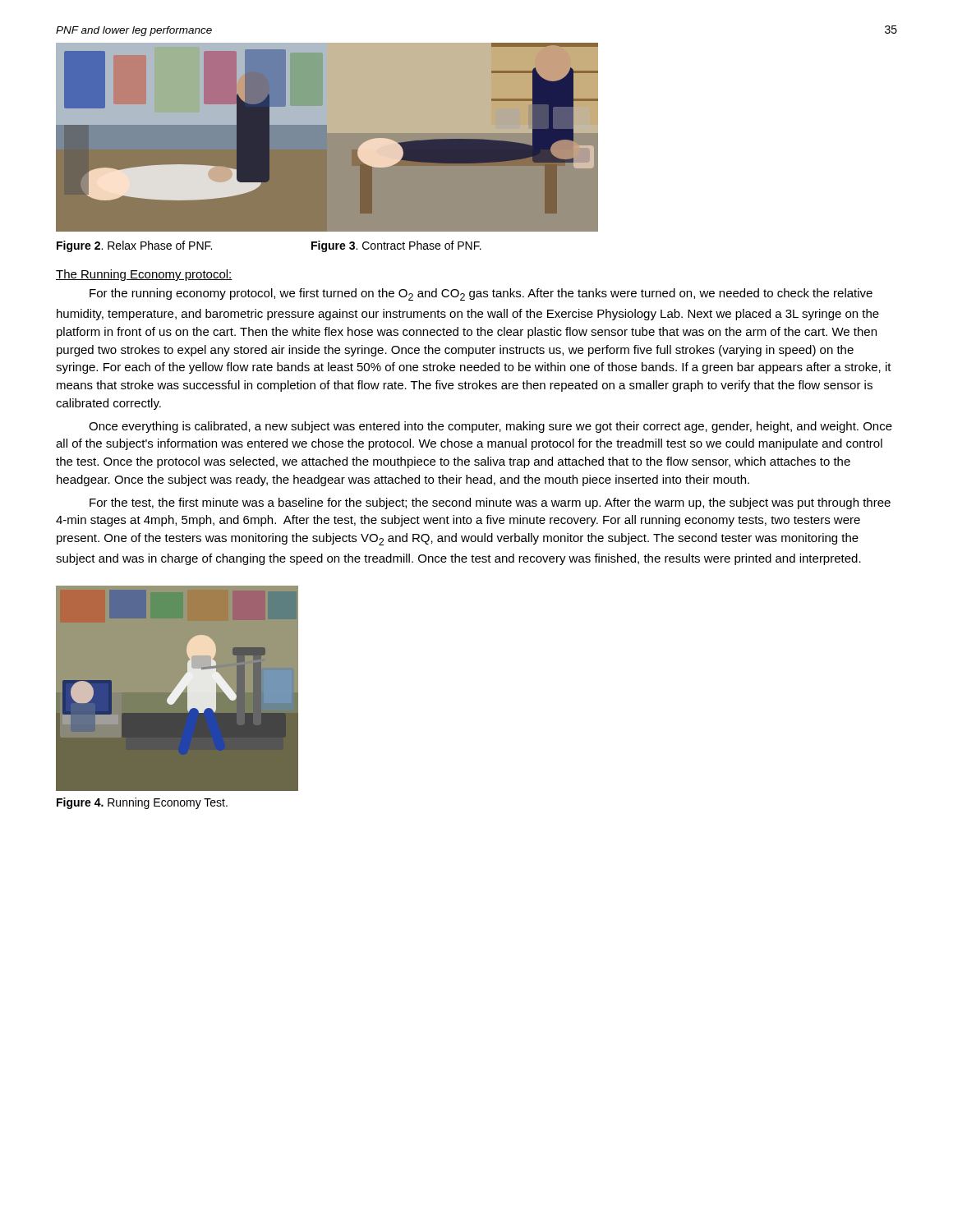Where is the passage that starts "For the running economy"?
The image size is (953, 1232).
(473, 348)
